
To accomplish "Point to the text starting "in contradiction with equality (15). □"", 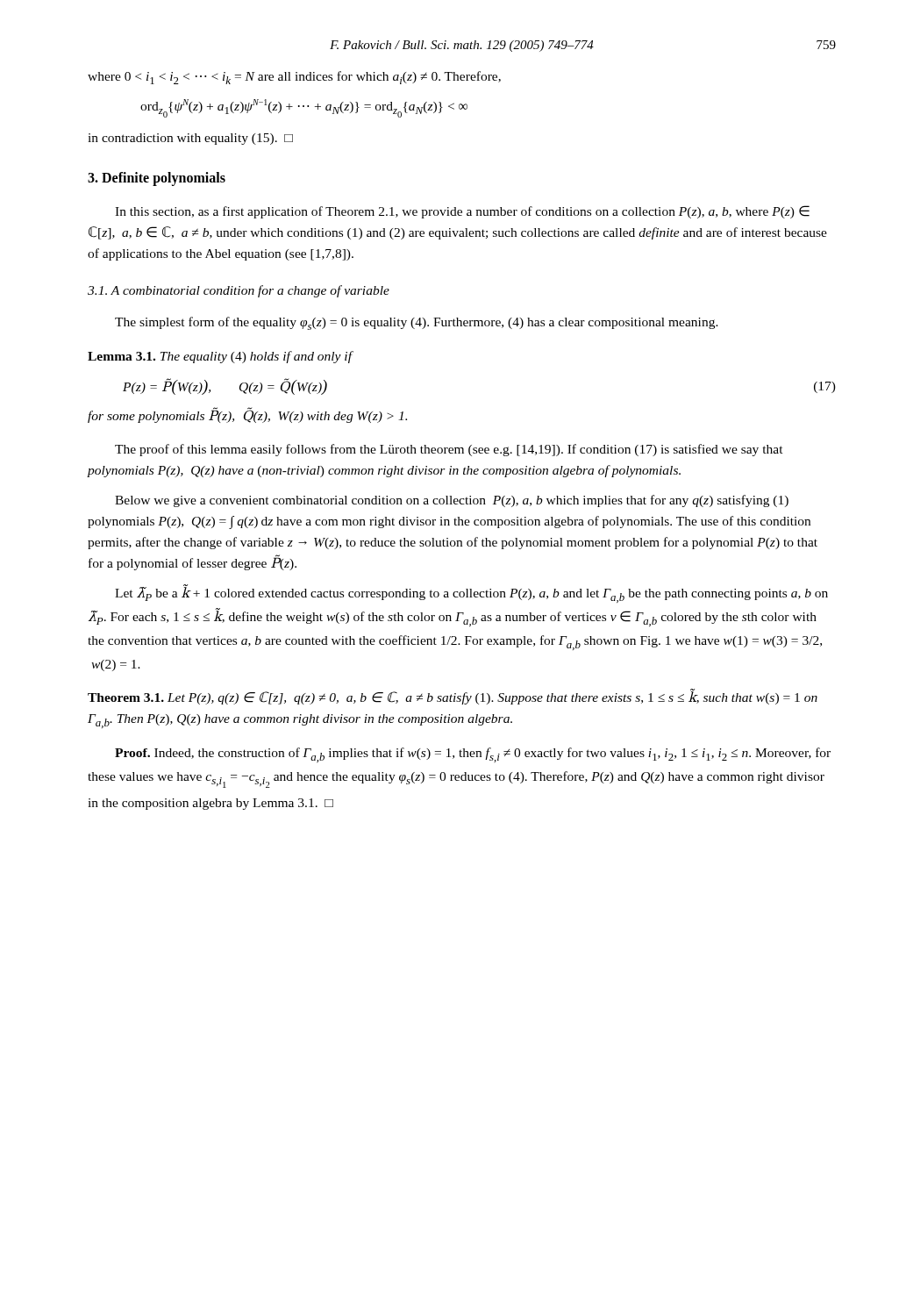I will point(190,138).
